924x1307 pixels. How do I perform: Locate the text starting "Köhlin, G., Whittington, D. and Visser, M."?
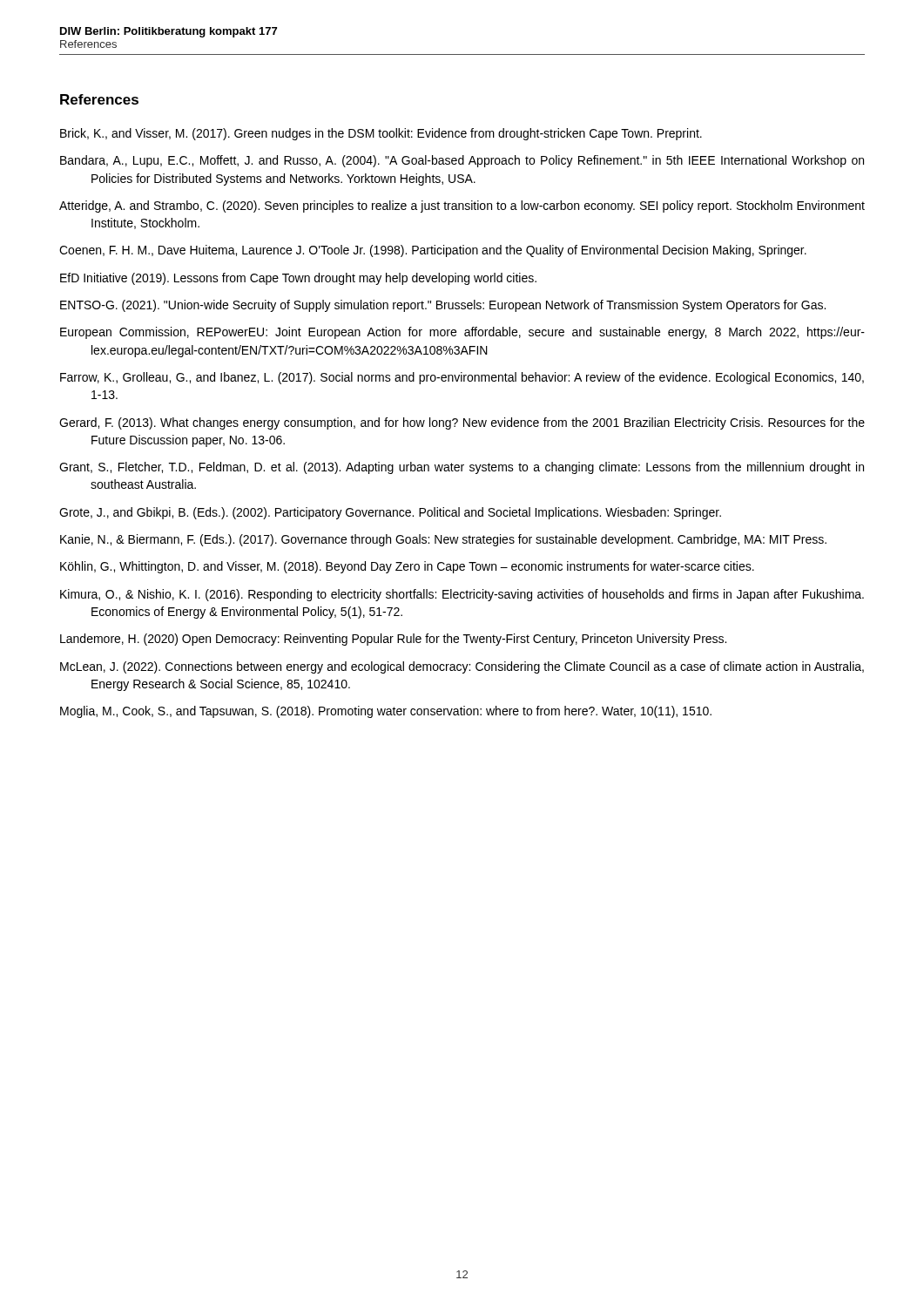coord(407,567)
